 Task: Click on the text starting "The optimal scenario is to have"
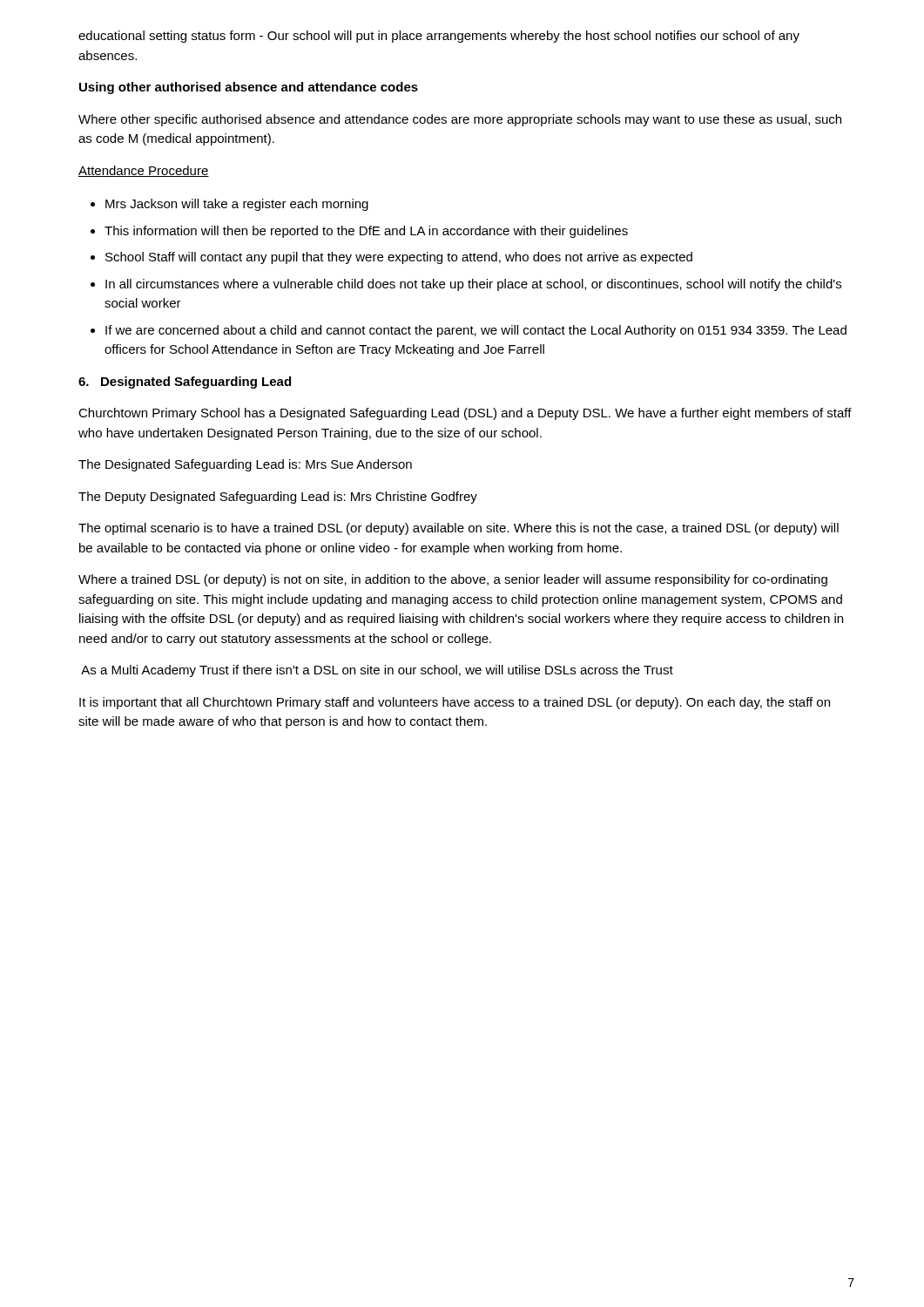pyautogui.click(x=459, y=537)
